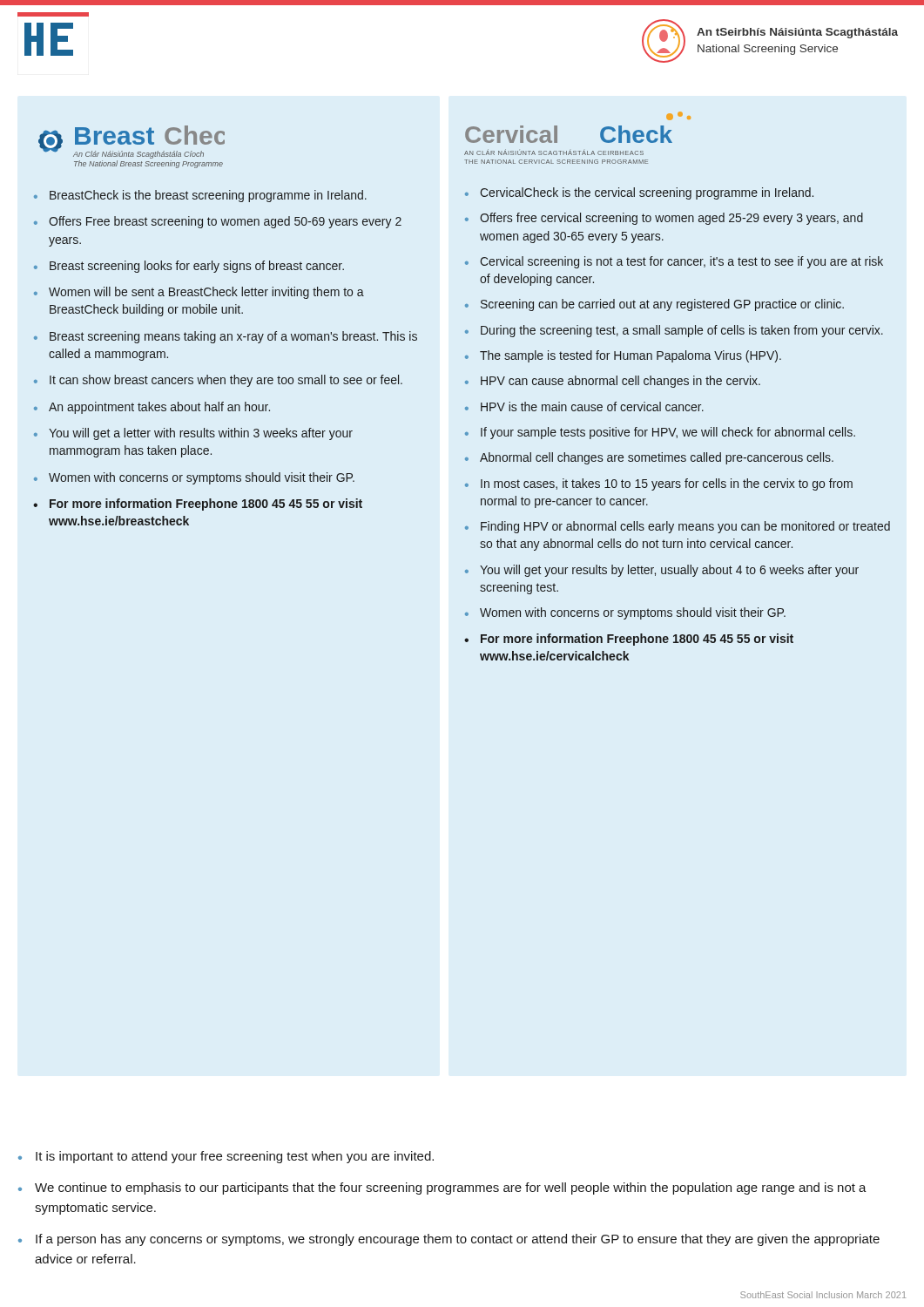Viewport: 924px width, 1307px height.
Task: Click on the passage starting "• If a person"
Action: coord(449,1248)
